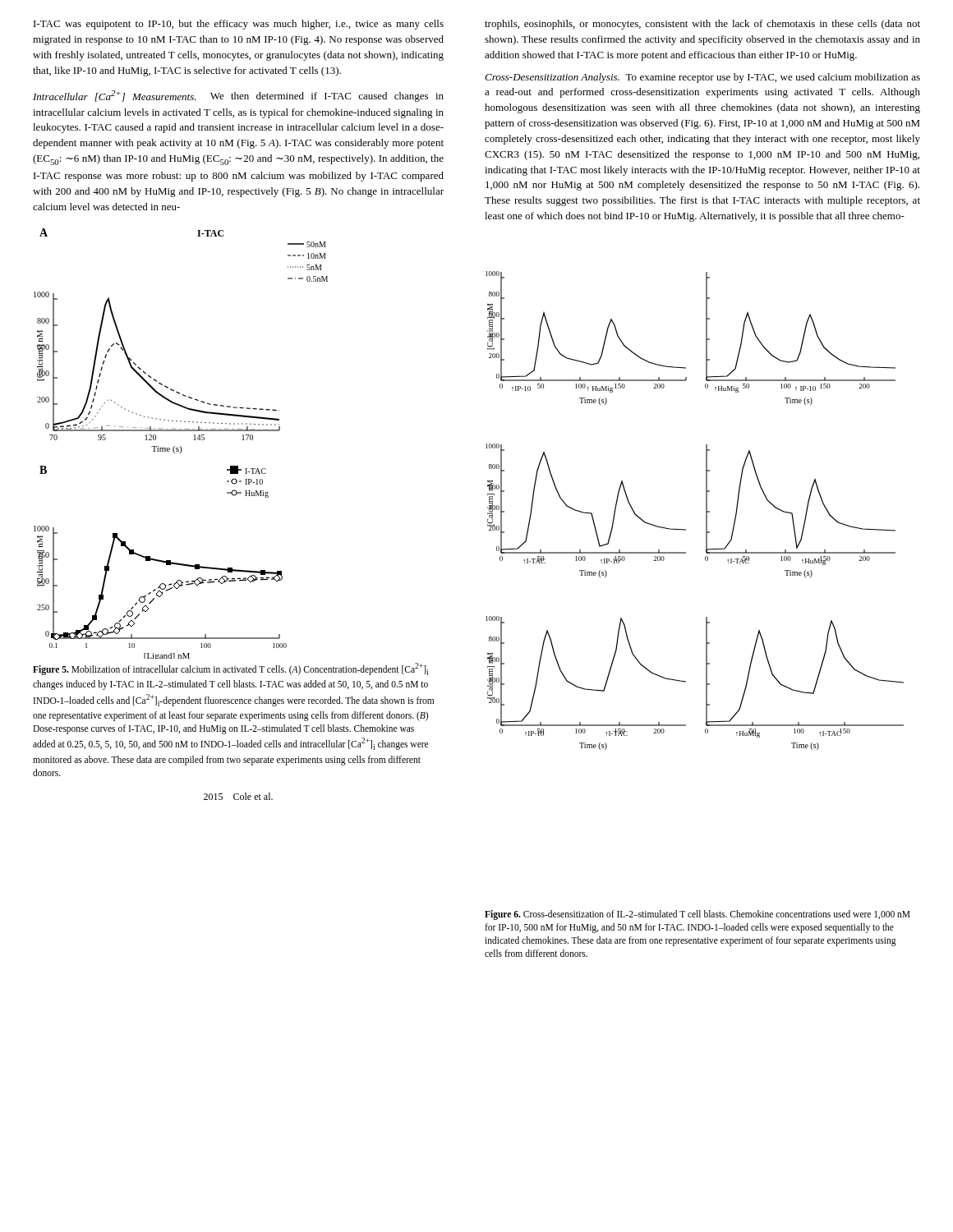This screenshot has height=1232, width=953.
Task: Click on the text block with the text "Intracellular [Ca2+] Measurements. We"
Action: tap(238, 151)
